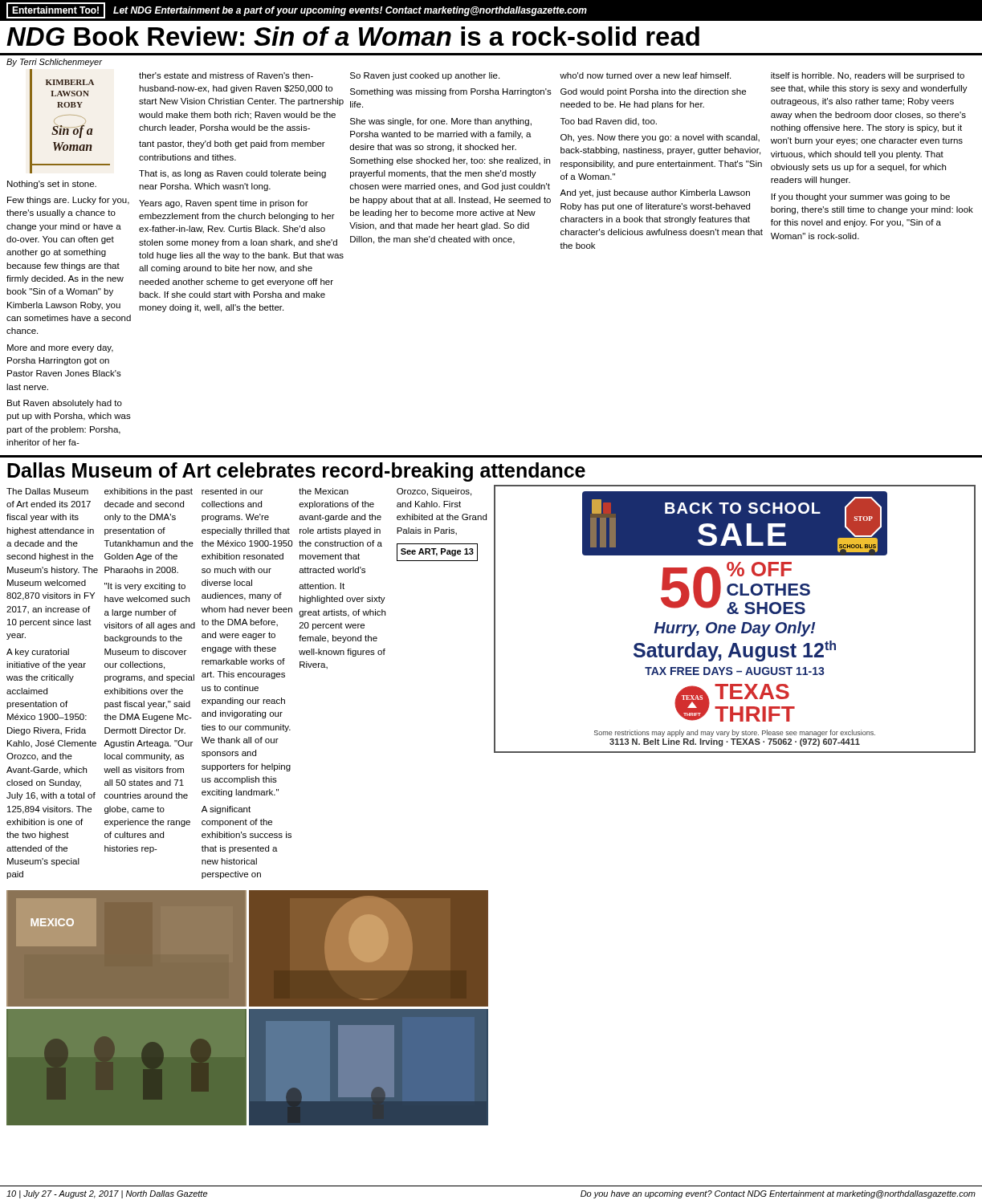This screenshot has width=982, height=1204.
Task: Find the element starting "itself is horrible. No, readers will"
Action: 873,156
